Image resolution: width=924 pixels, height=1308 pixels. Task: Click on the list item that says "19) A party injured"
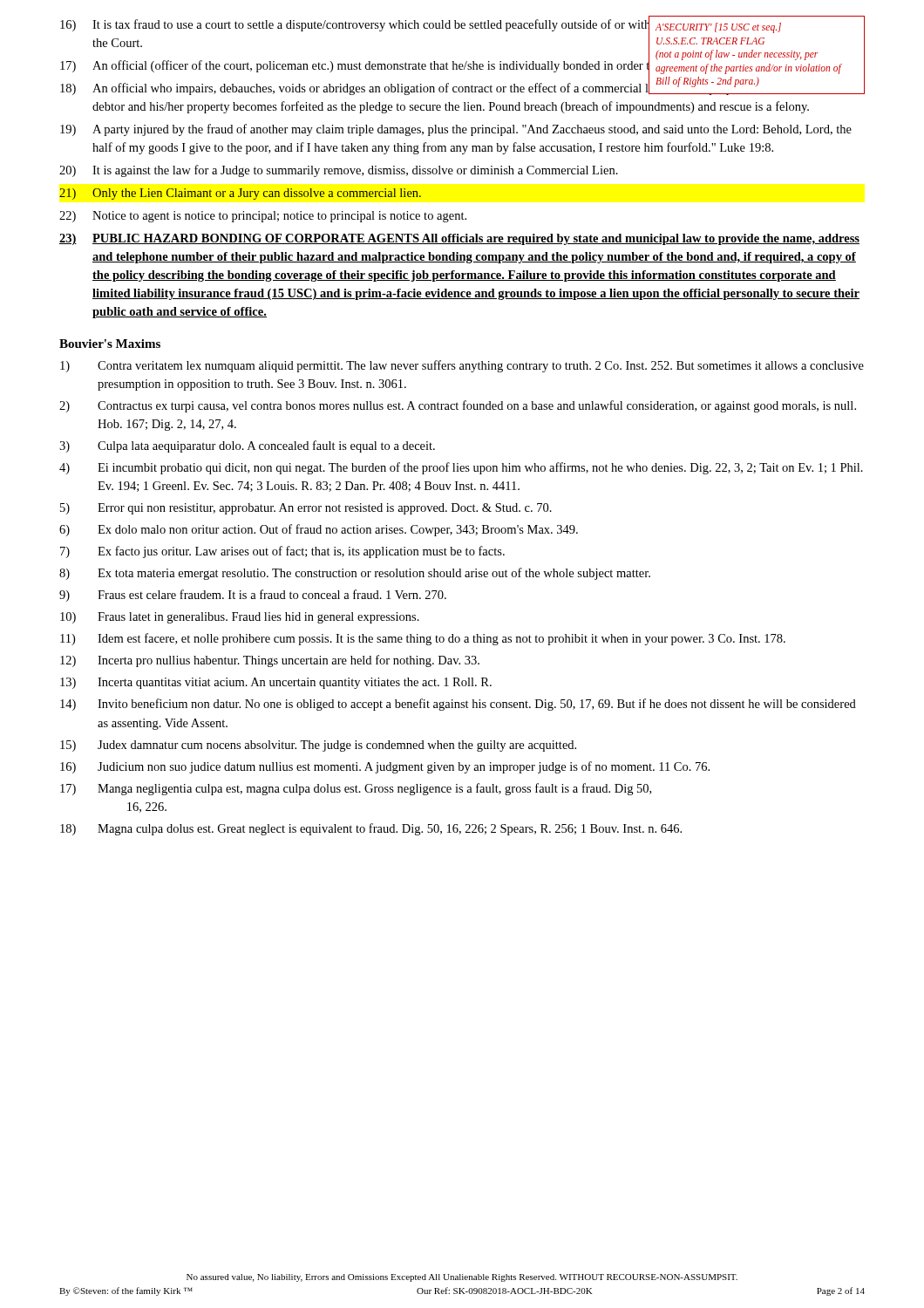pos(462,139)
